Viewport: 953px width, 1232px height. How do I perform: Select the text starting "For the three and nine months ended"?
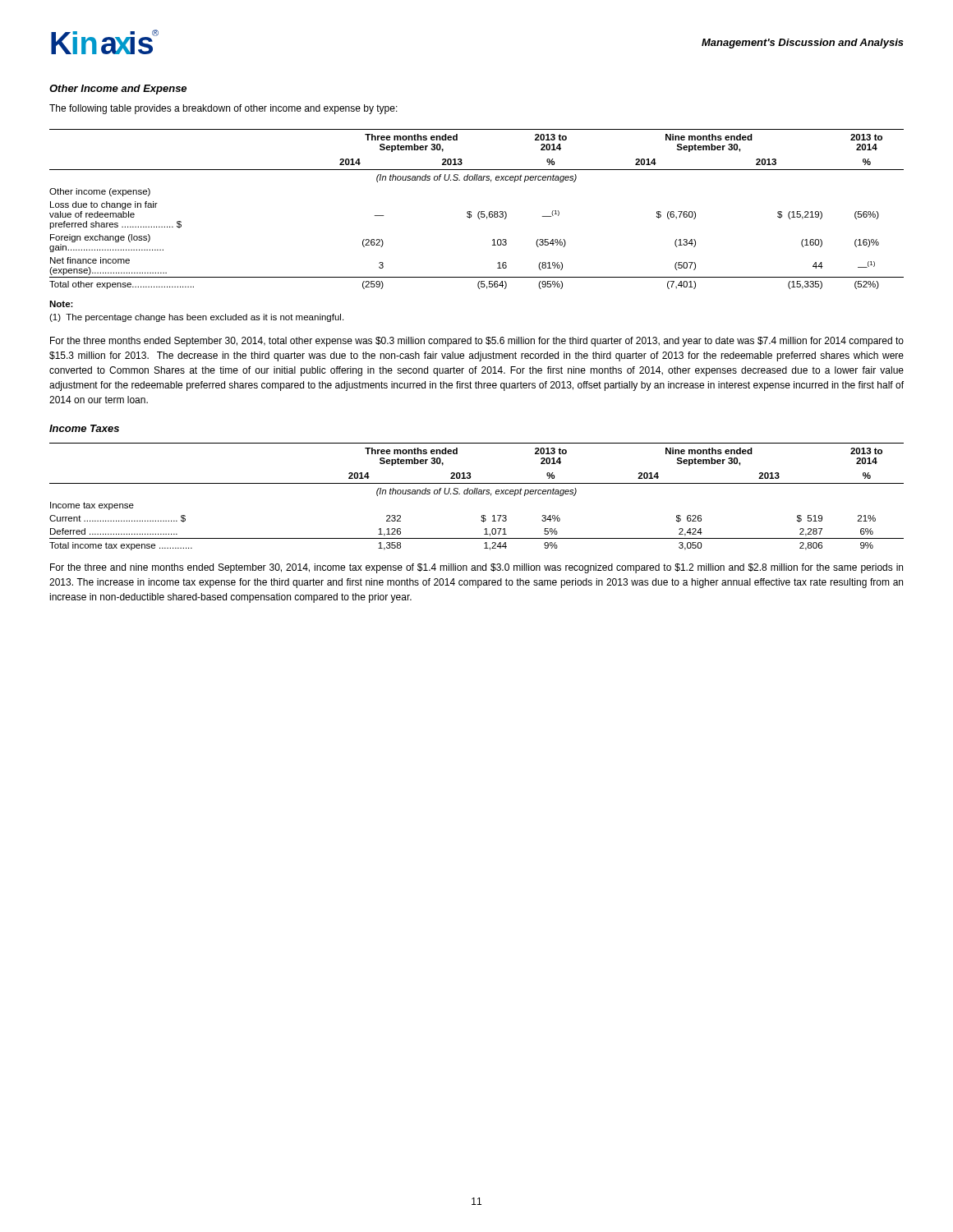(x=476, y=582)
